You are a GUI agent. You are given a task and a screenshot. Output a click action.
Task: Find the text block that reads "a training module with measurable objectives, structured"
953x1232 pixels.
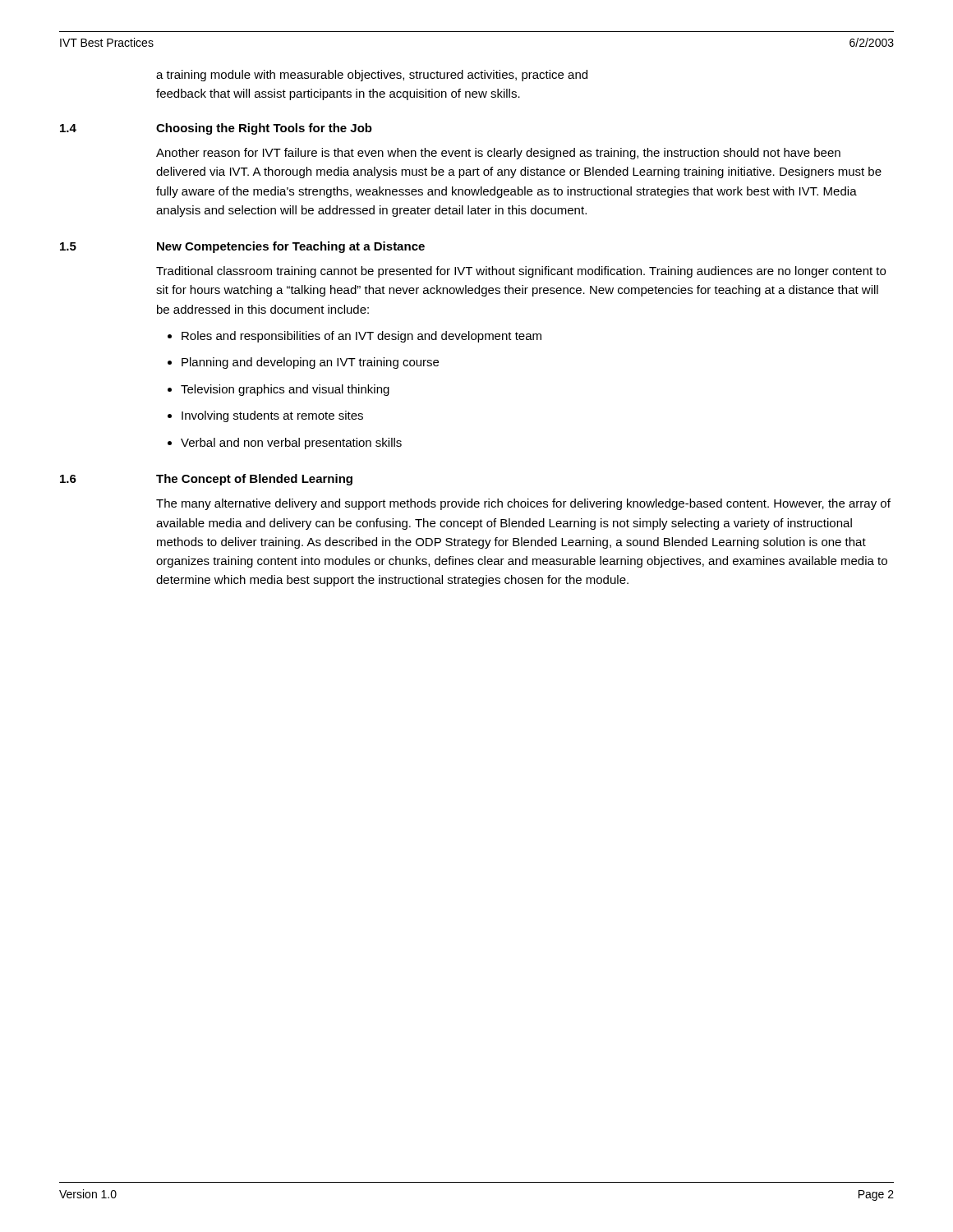pyautogui.click(x=372, y=84)
